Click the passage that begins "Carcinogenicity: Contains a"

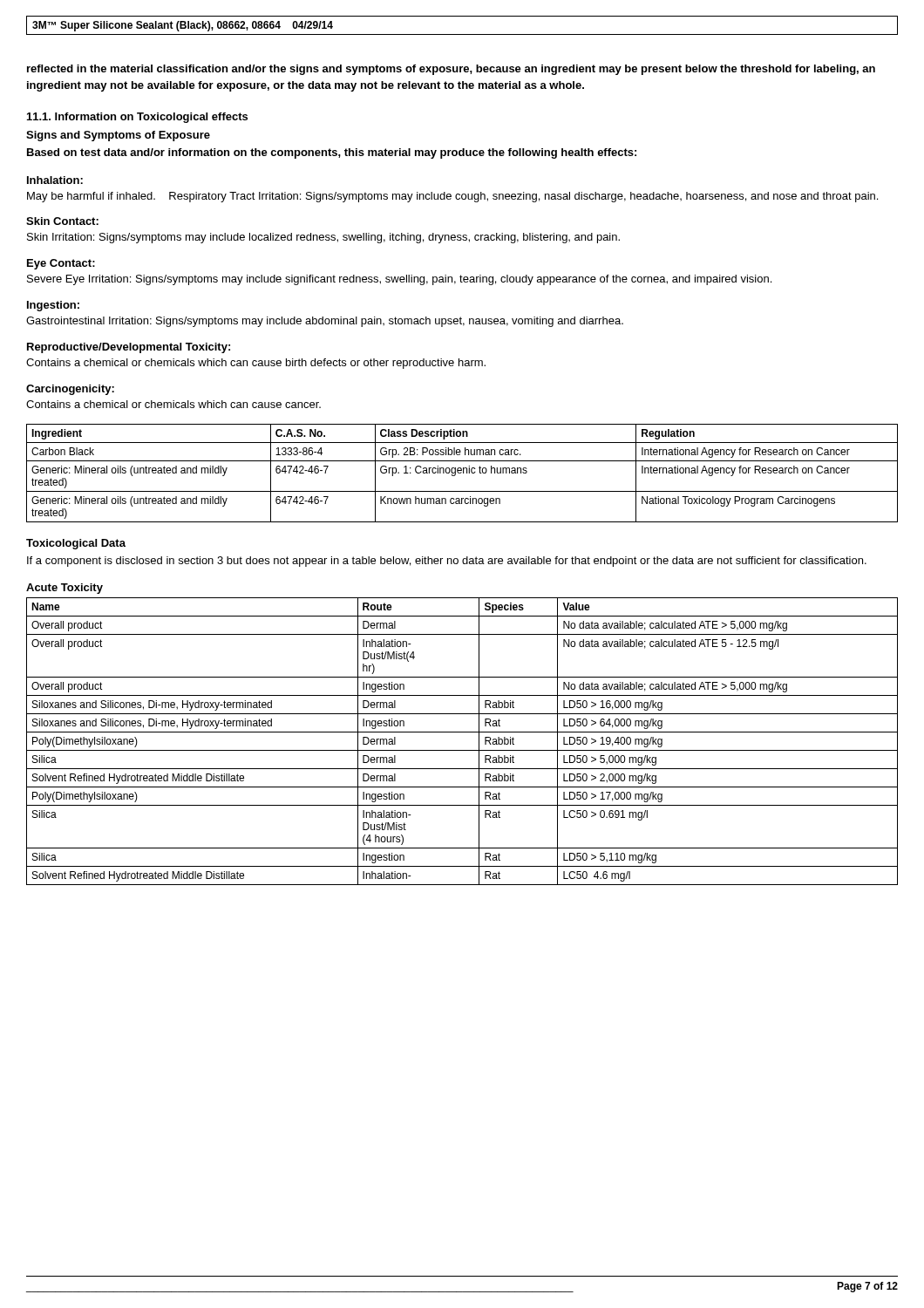[70, 390]
